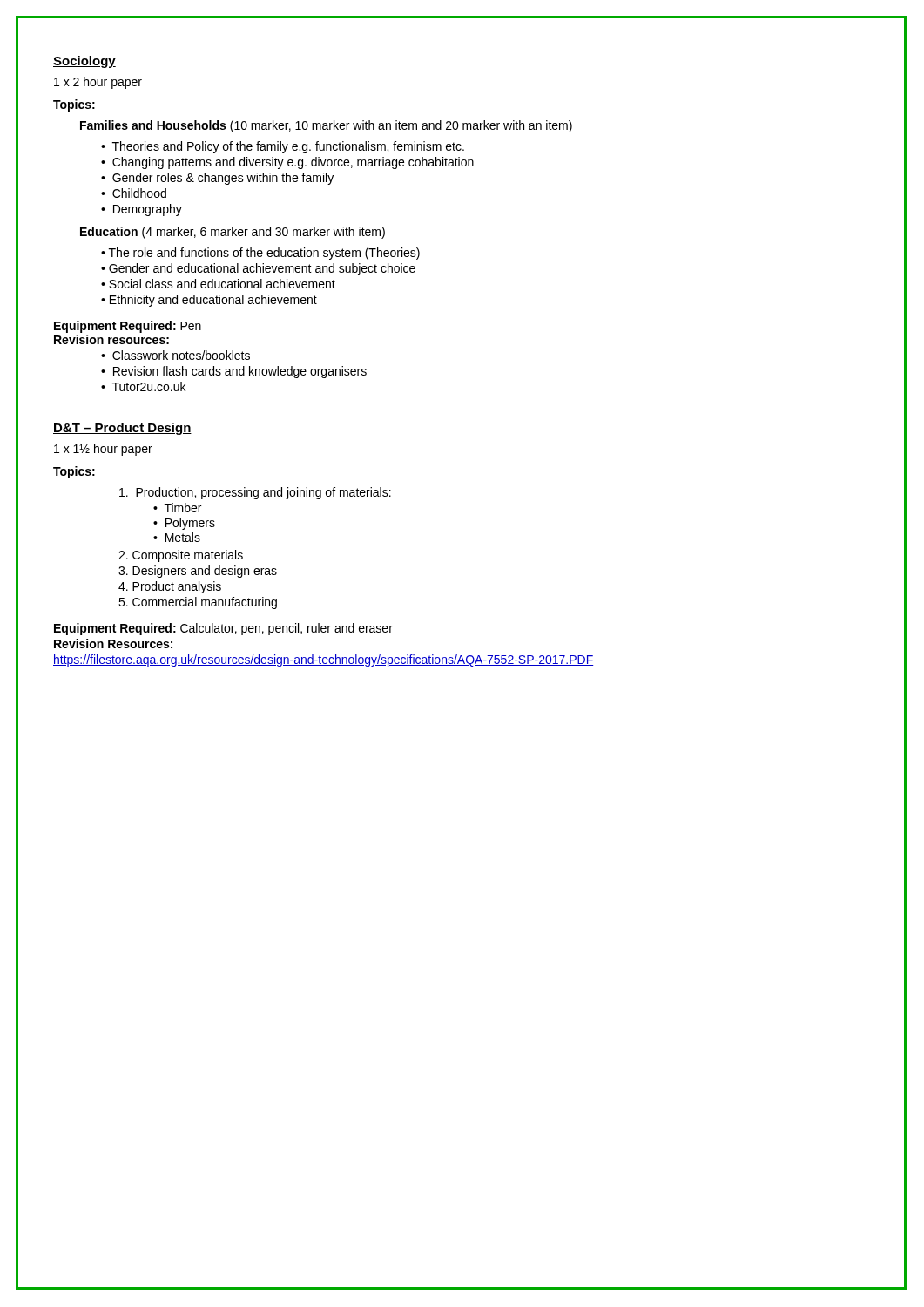Viewport: 924px width, 1307px height.
Task: Find "• Tutor2u.co.uk" on this page
Action: point(143,387)
